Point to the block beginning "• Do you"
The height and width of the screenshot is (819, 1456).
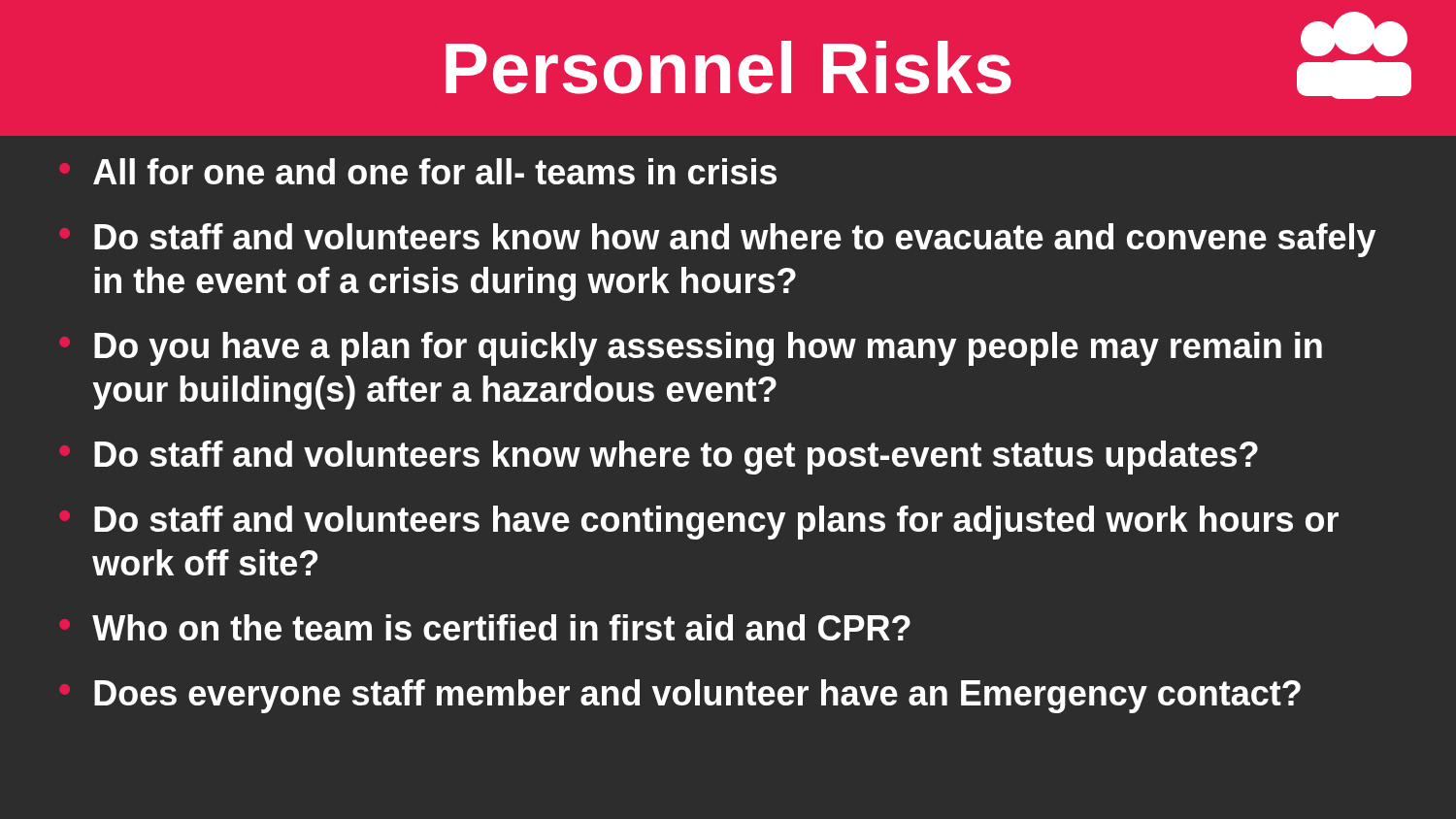coord(728,368)
